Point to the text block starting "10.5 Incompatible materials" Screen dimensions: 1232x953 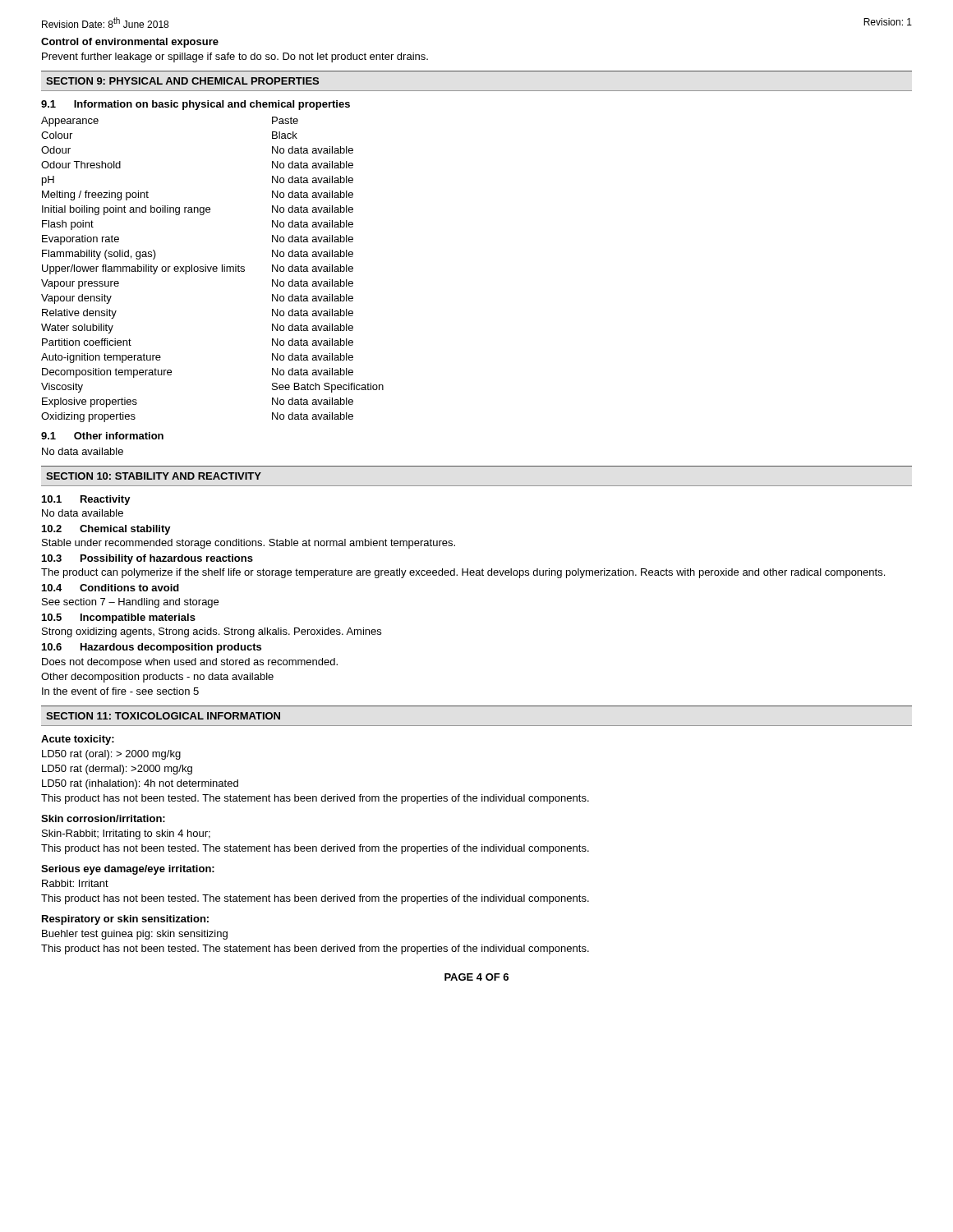[118, 617]
